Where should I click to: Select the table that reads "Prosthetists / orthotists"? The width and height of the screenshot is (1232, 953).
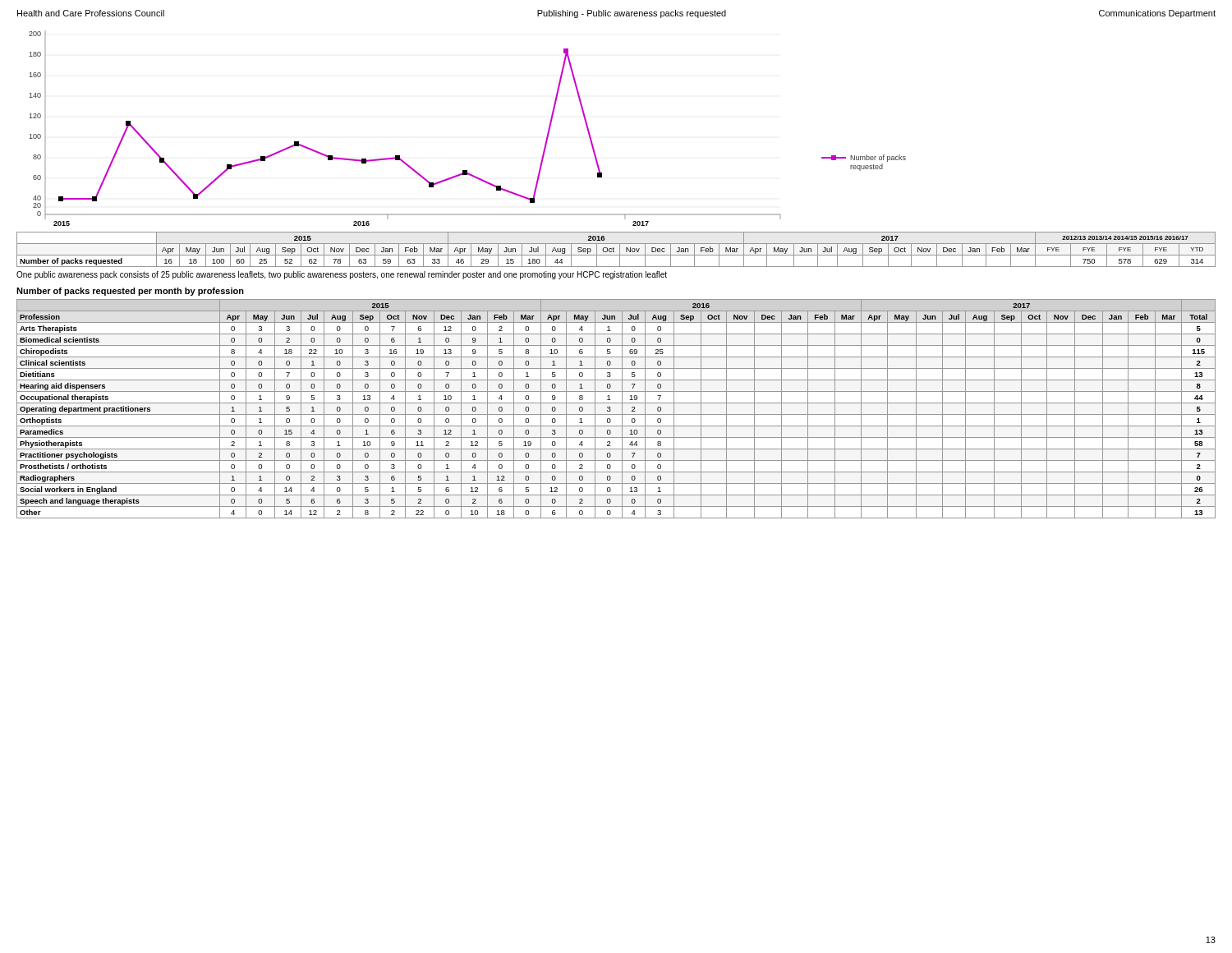616,409
